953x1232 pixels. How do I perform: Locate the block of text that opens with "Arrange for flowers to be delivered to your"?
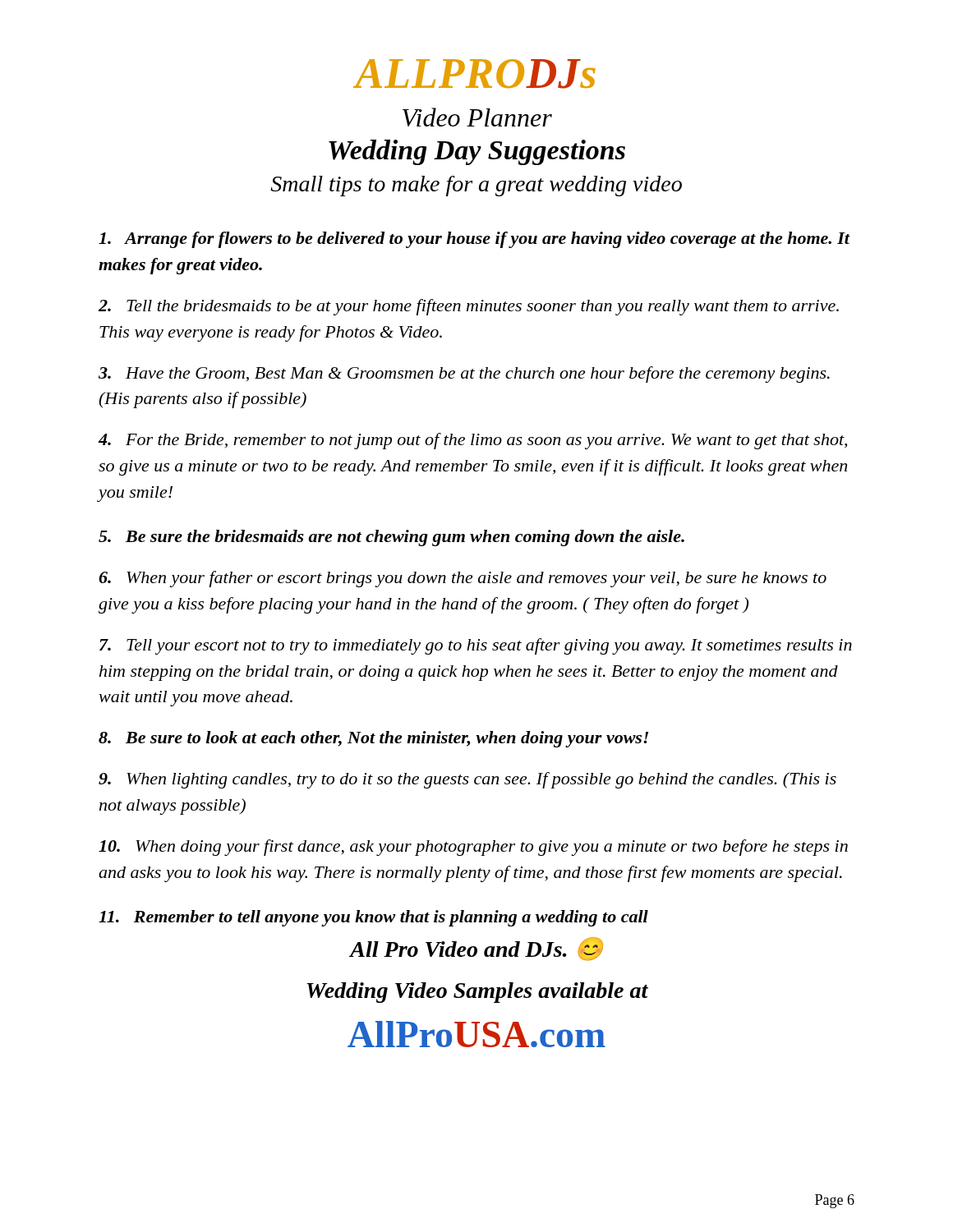474,251
